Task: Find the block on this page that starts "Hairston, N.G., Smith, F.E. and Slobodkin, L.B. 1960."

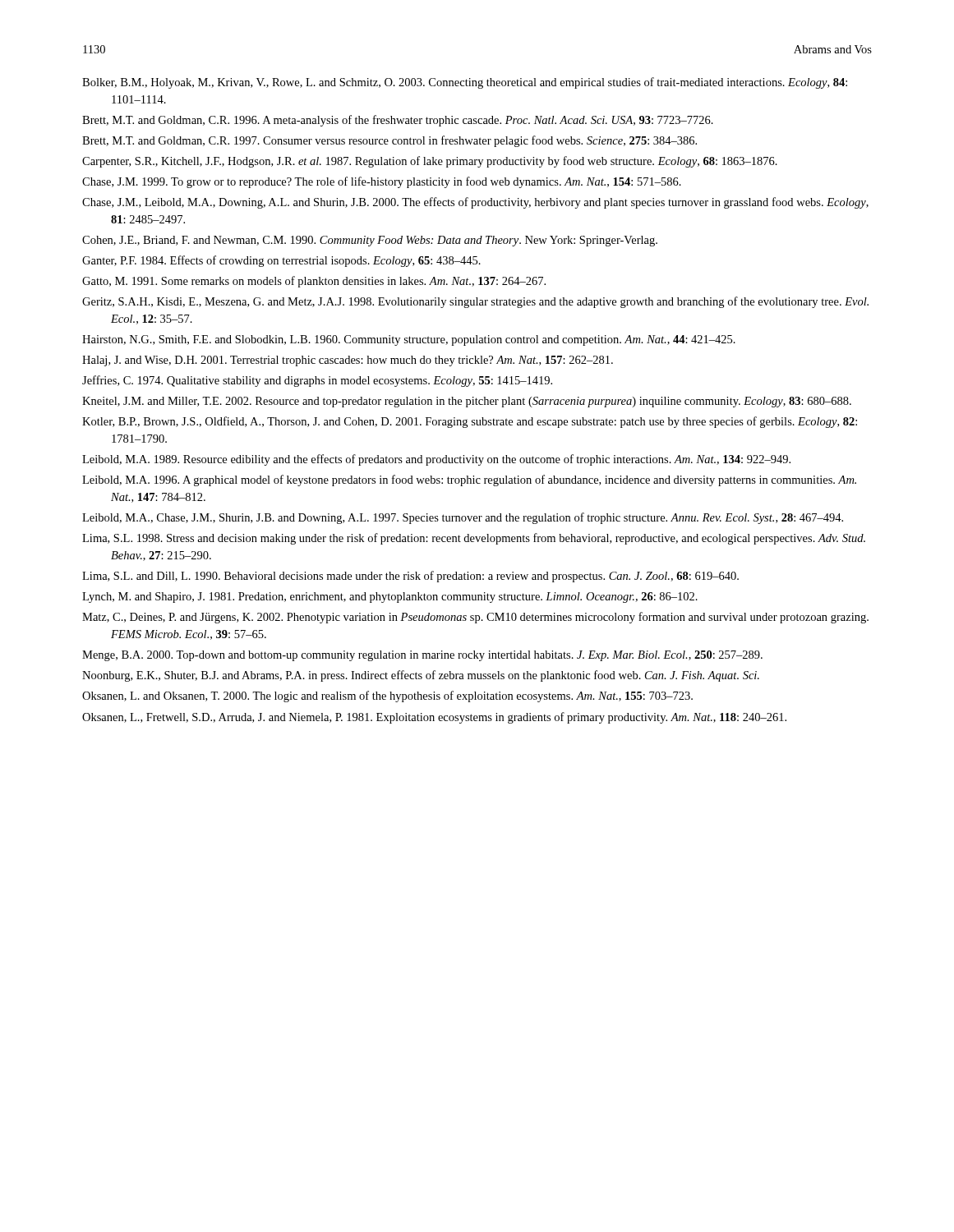Action: (x=409, y=339)
